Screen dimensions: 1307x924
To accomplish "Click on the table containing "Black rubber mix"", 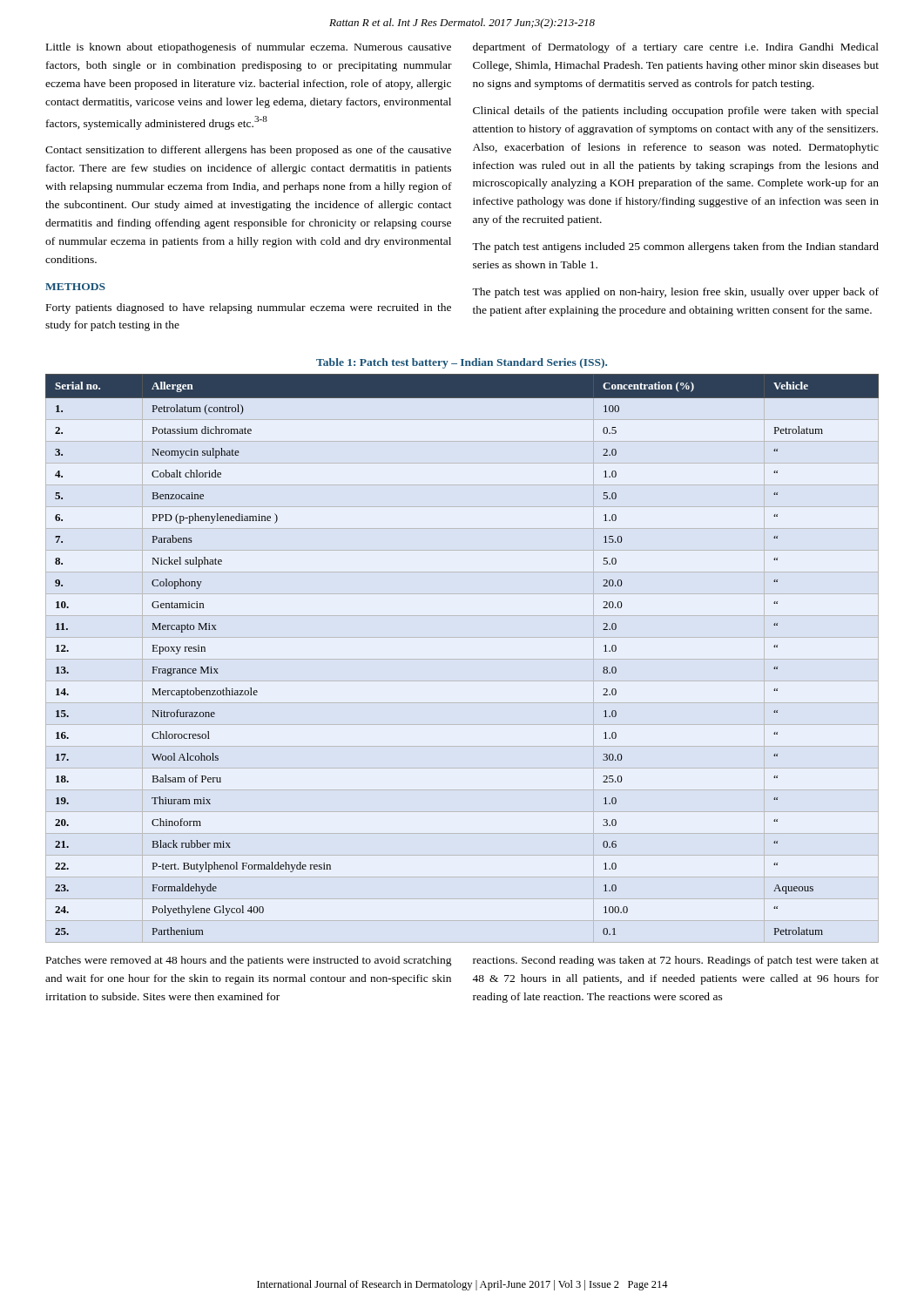I will pos(462,659).
